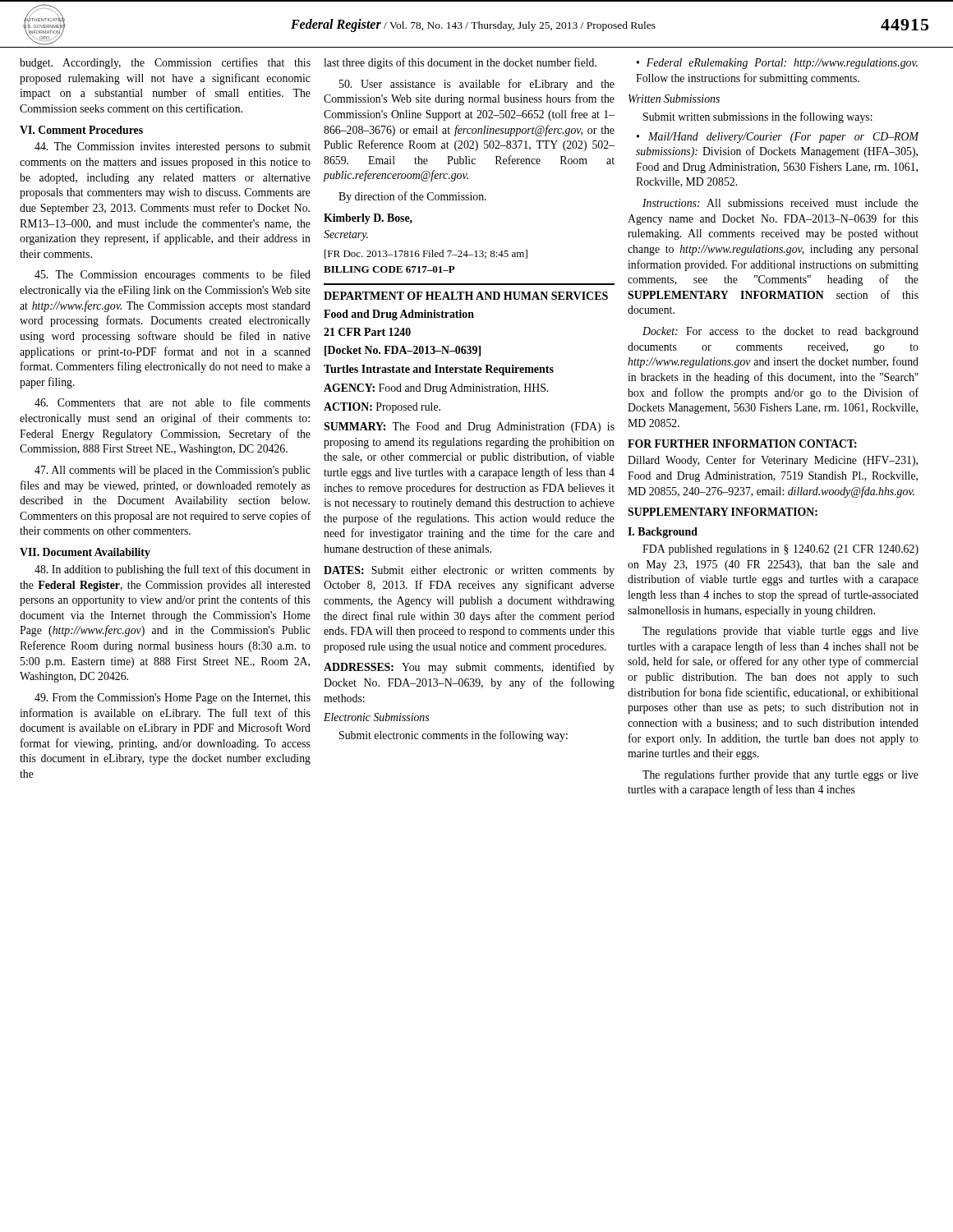Select the section header that says "DEPARTMENT OF HEALTH AND HUMAN SERVICES"

tap(466, 296)
